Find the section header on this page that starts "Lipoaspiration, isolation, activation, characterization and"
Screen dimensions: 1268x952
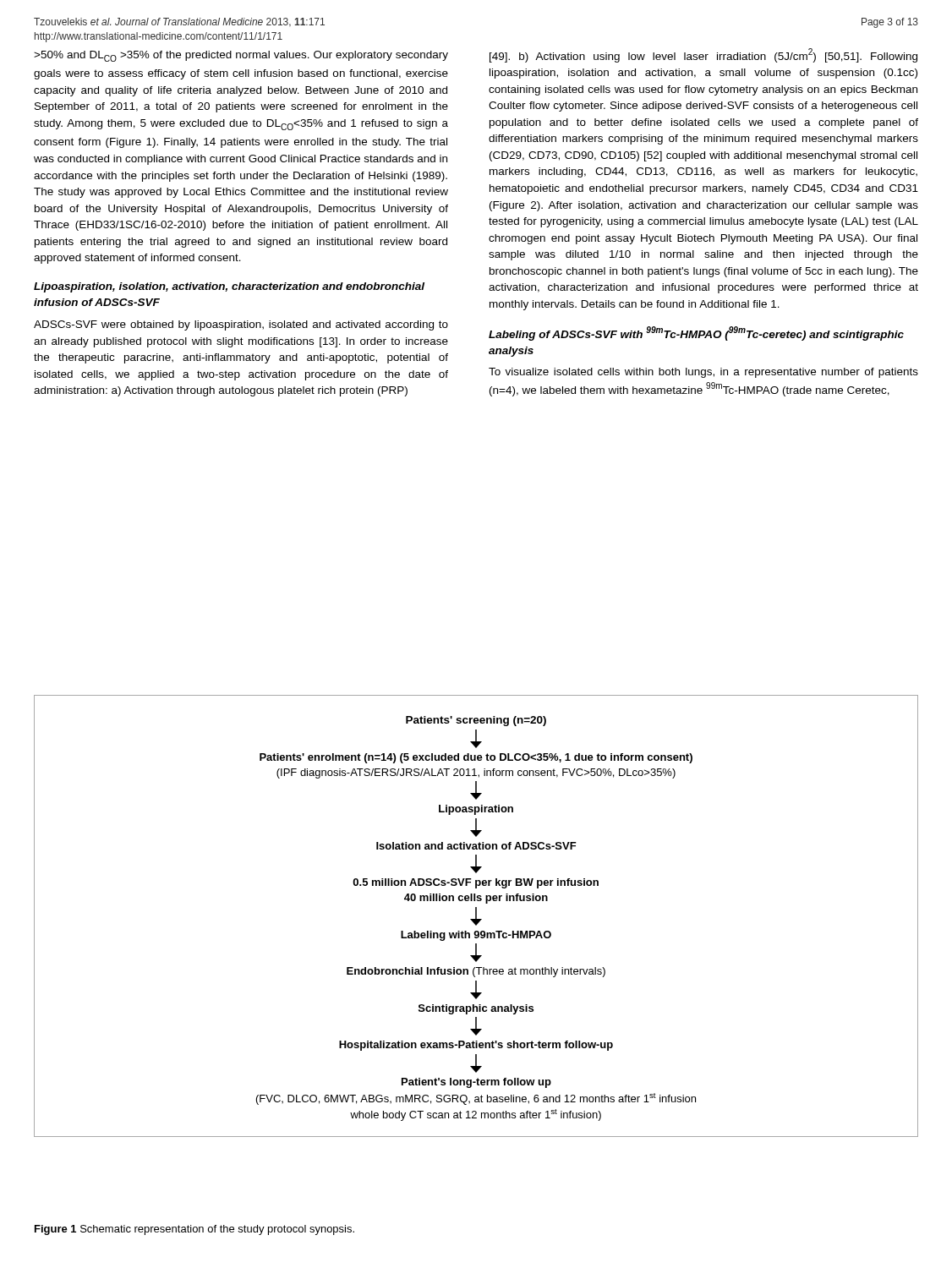229,294
